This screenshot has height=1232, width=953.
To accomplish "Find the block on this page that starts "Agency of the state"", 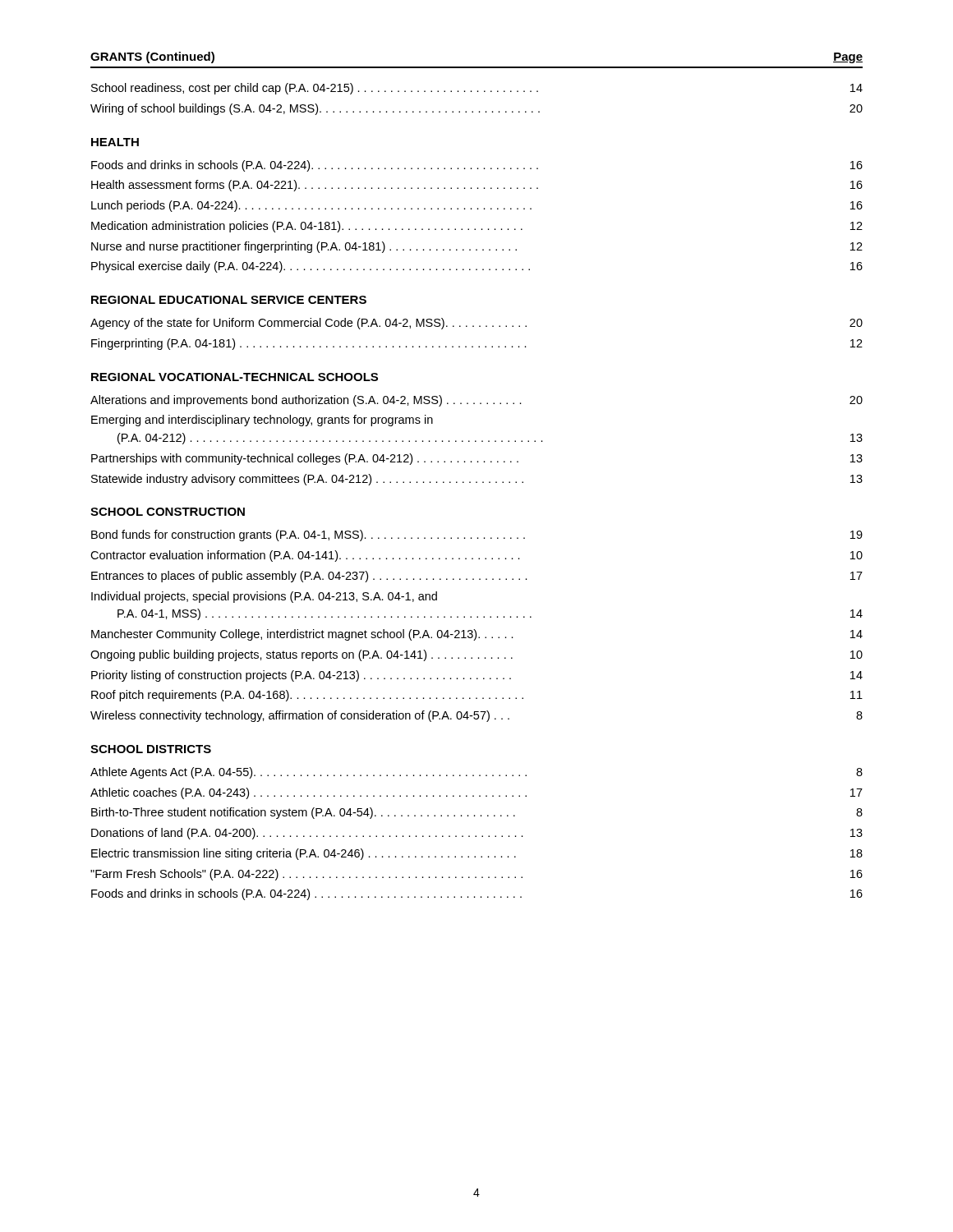I will pyautogui.click(x=476, y=323).
